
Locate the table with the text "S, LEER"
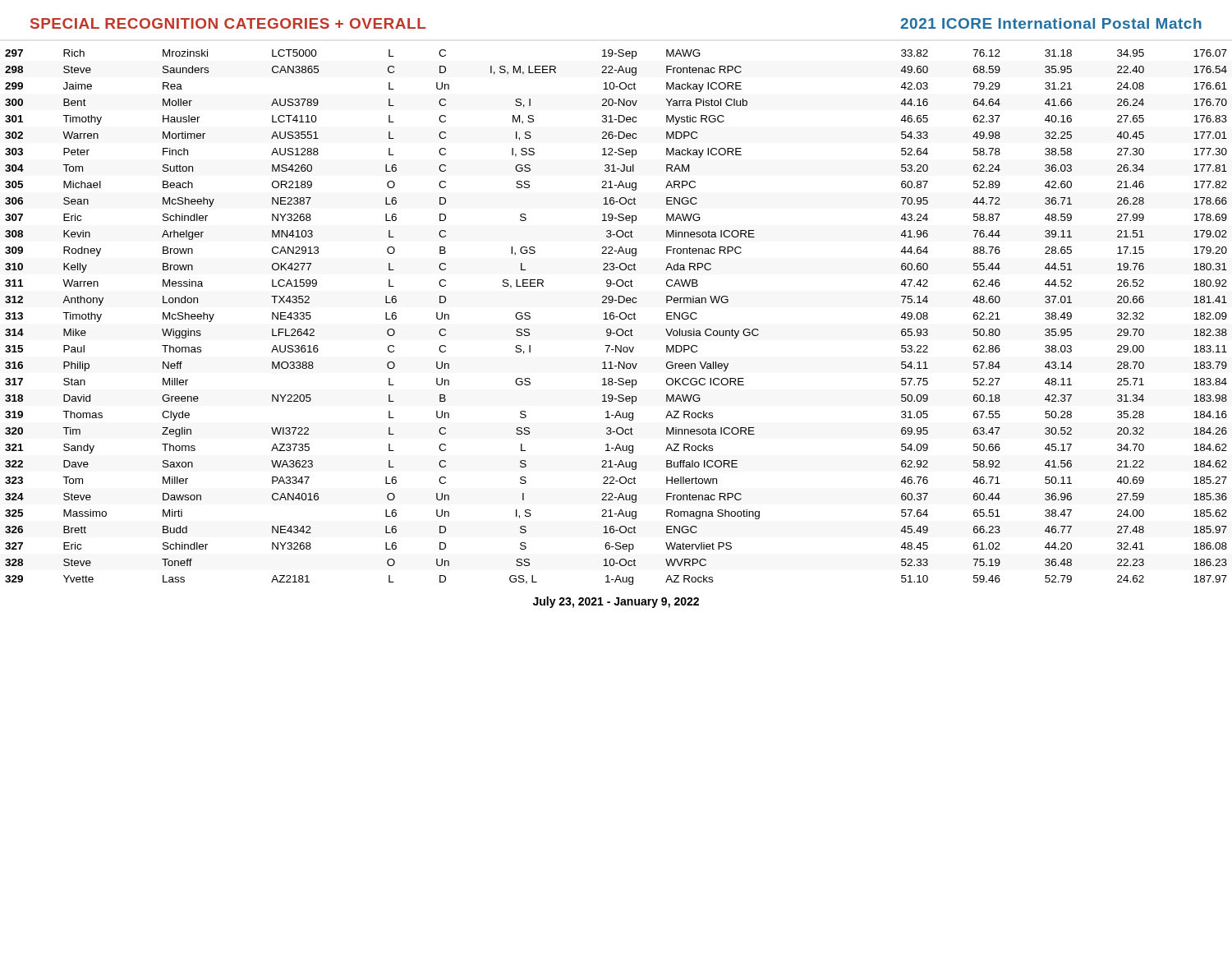(x=616, y=315)
